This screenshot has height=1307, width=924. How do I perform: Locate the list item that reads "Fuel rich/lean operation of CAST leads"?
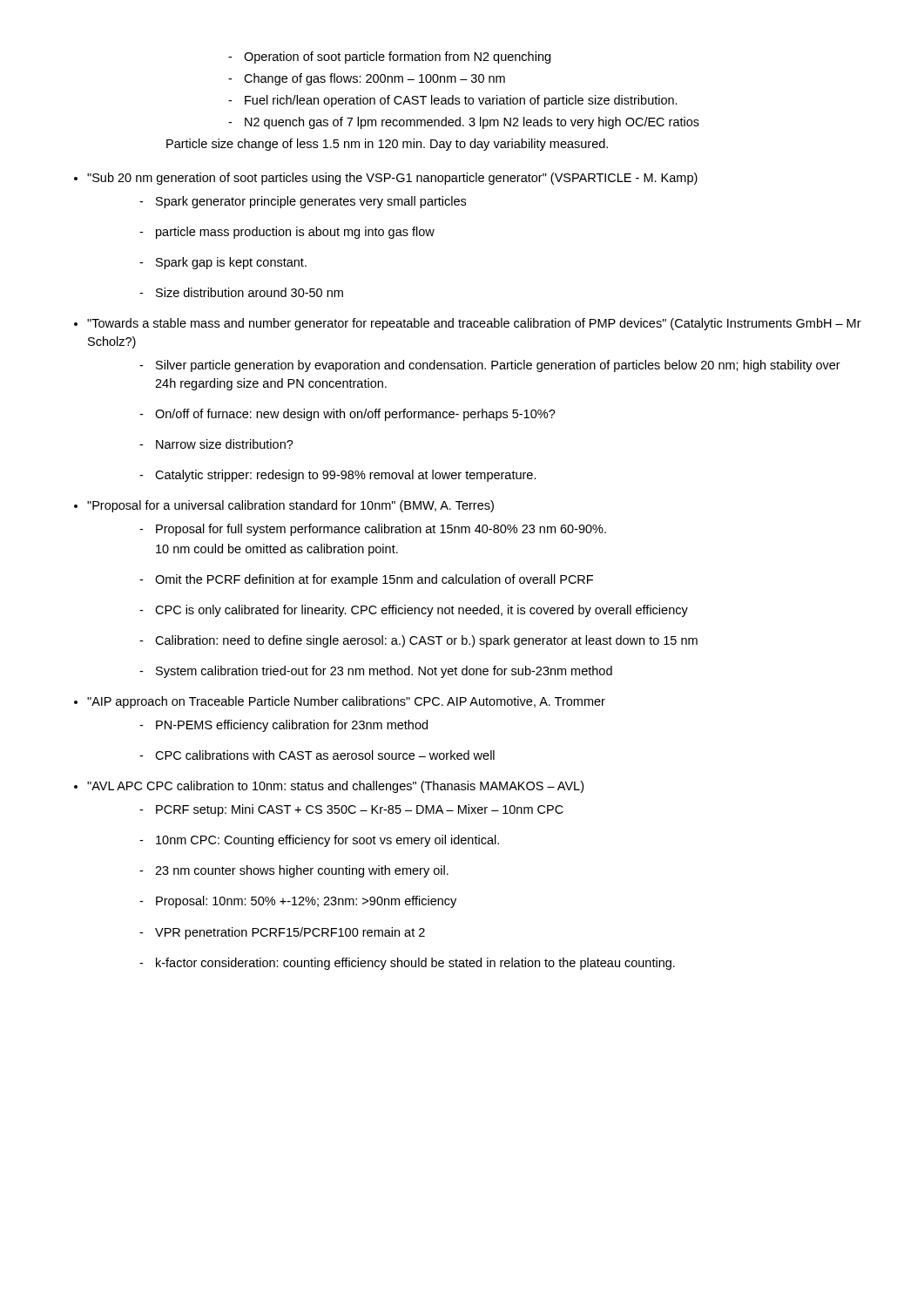tap(545, 101)
